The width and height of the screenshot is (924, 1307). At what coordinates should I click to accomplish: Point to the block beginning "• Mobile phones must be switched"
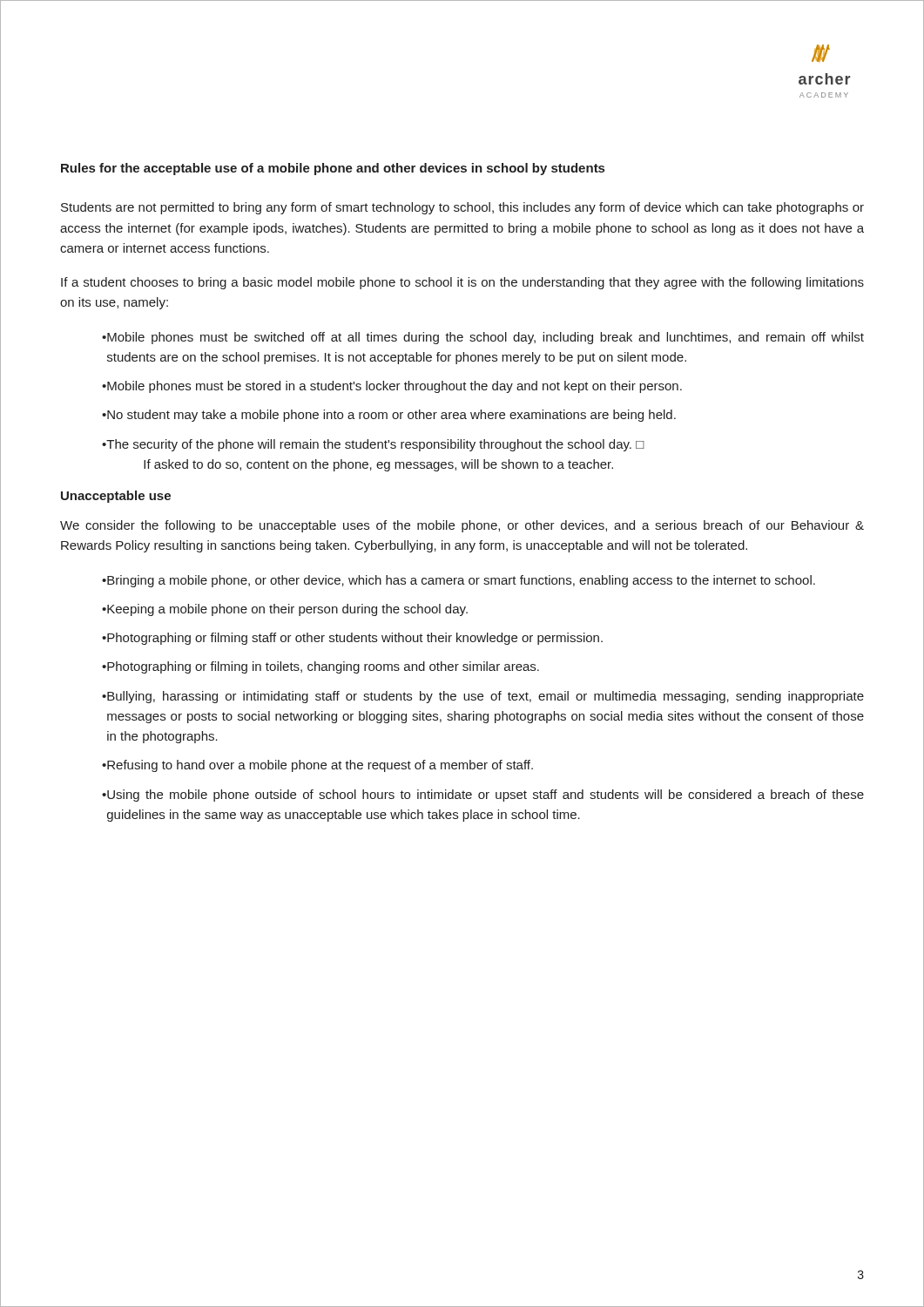(471, 347)
